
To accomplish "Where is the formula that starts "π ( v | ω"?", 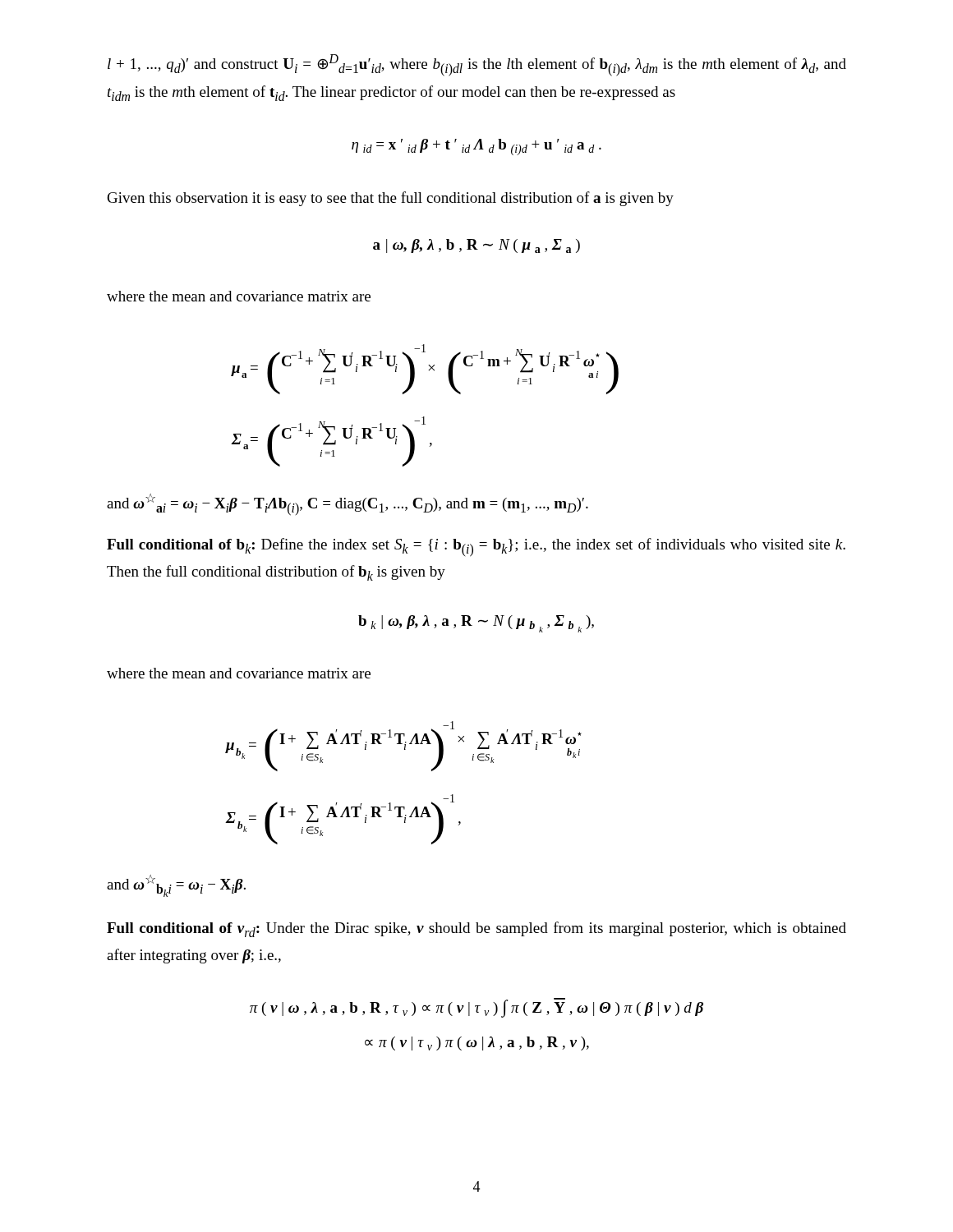I will 476,1008.
